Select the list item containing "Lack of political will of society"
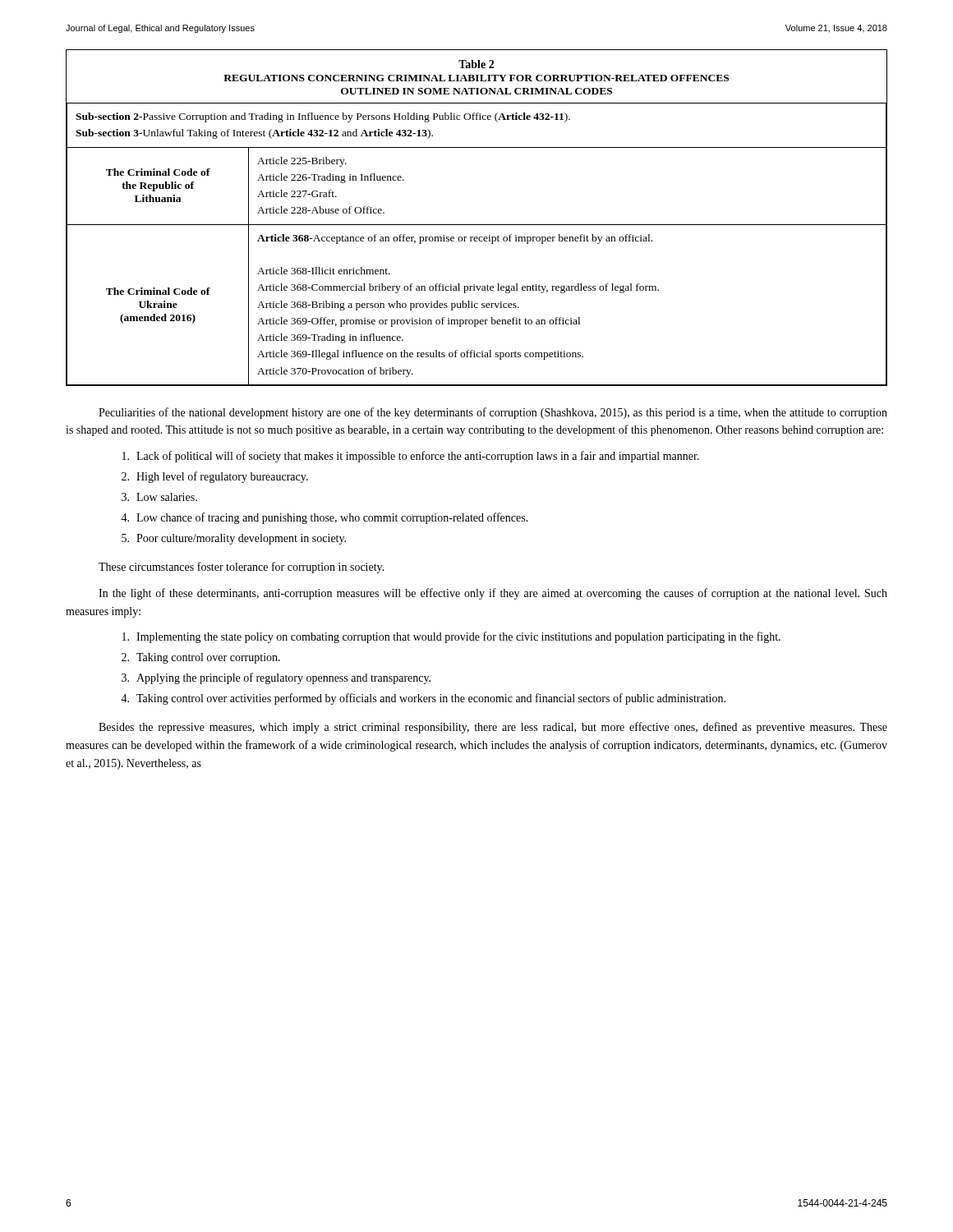The height and width of the screenshot is (1232, 953). [407, 456]
